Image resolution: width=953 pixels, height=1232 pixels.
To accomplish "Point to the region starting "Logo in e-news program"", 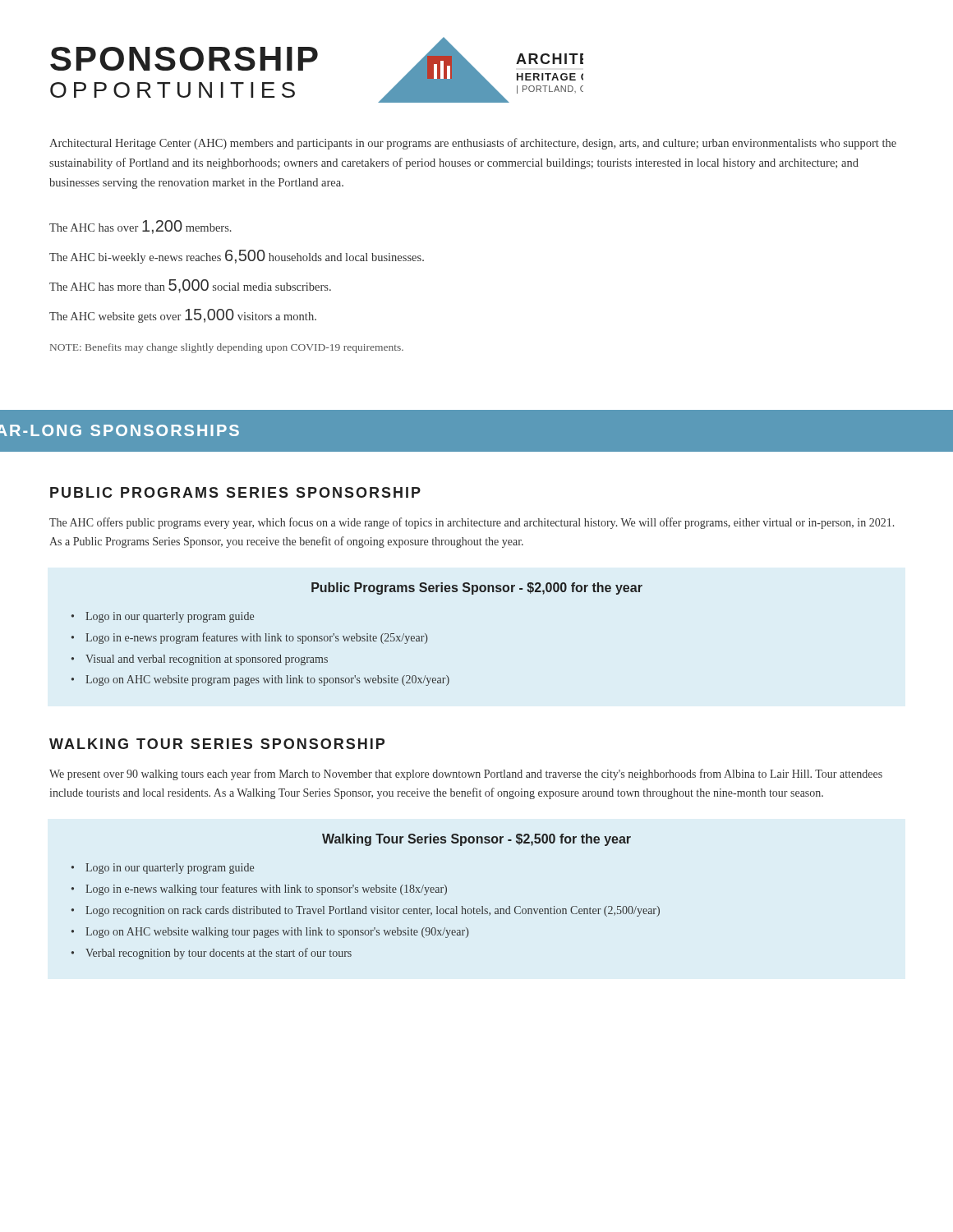I will pyautogui.click(x=257, y=638).
